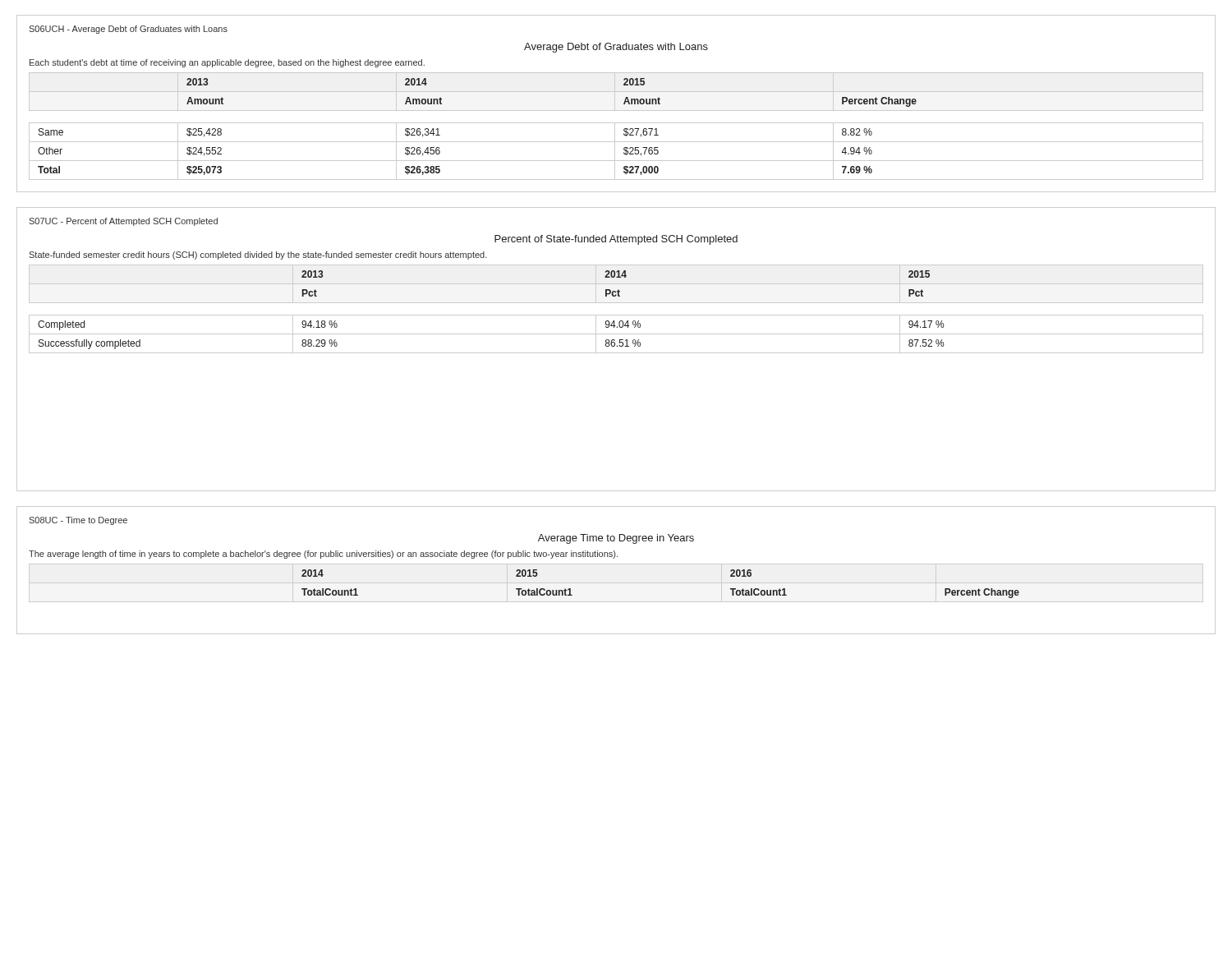Find the text block with the text "State-funded semester credit hours (SCH) completed"
This screenshot has height=953, width=1232.
258,255
